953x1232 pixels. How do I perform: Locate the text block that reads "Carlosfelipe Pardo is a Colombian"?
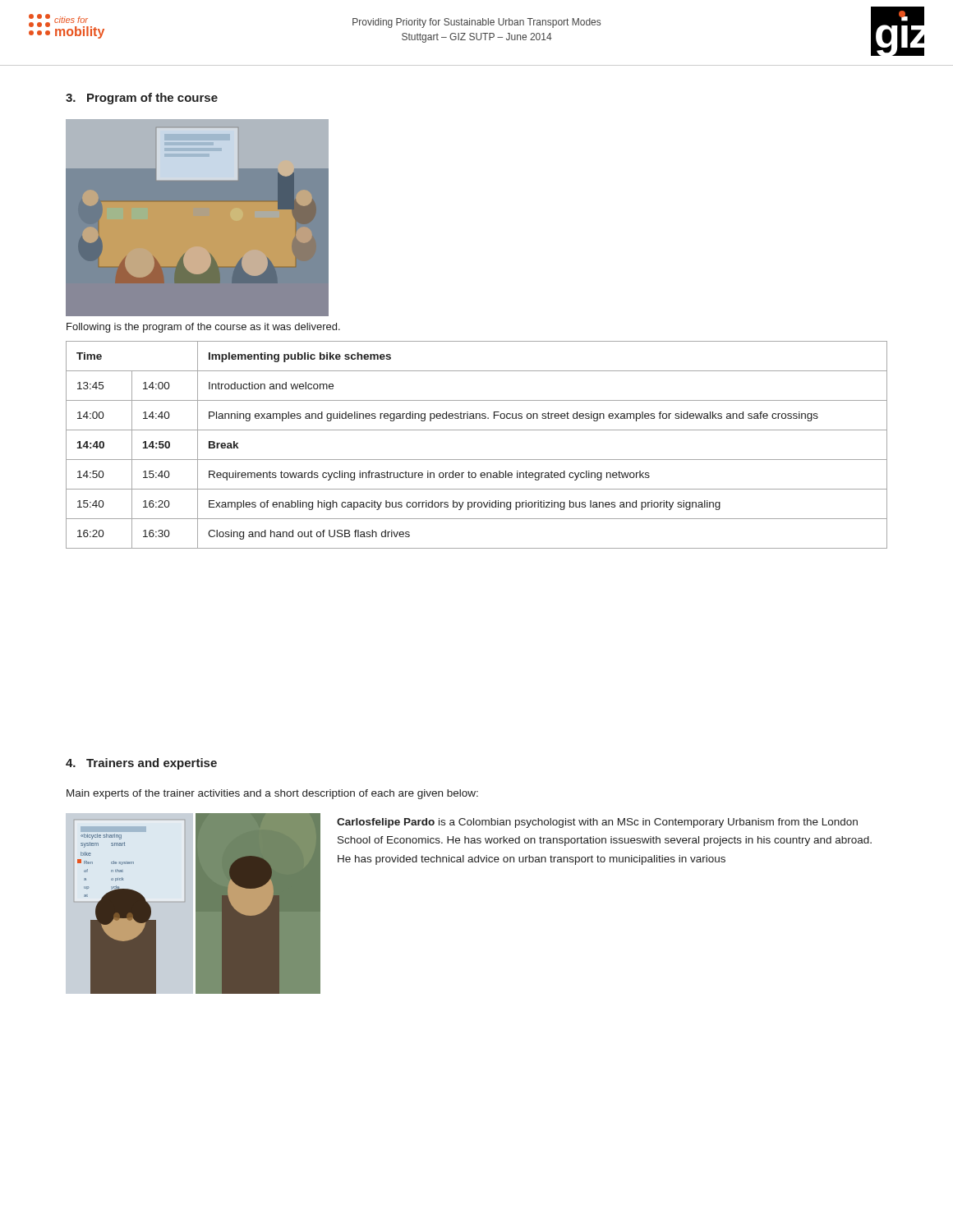pos(605,840)
